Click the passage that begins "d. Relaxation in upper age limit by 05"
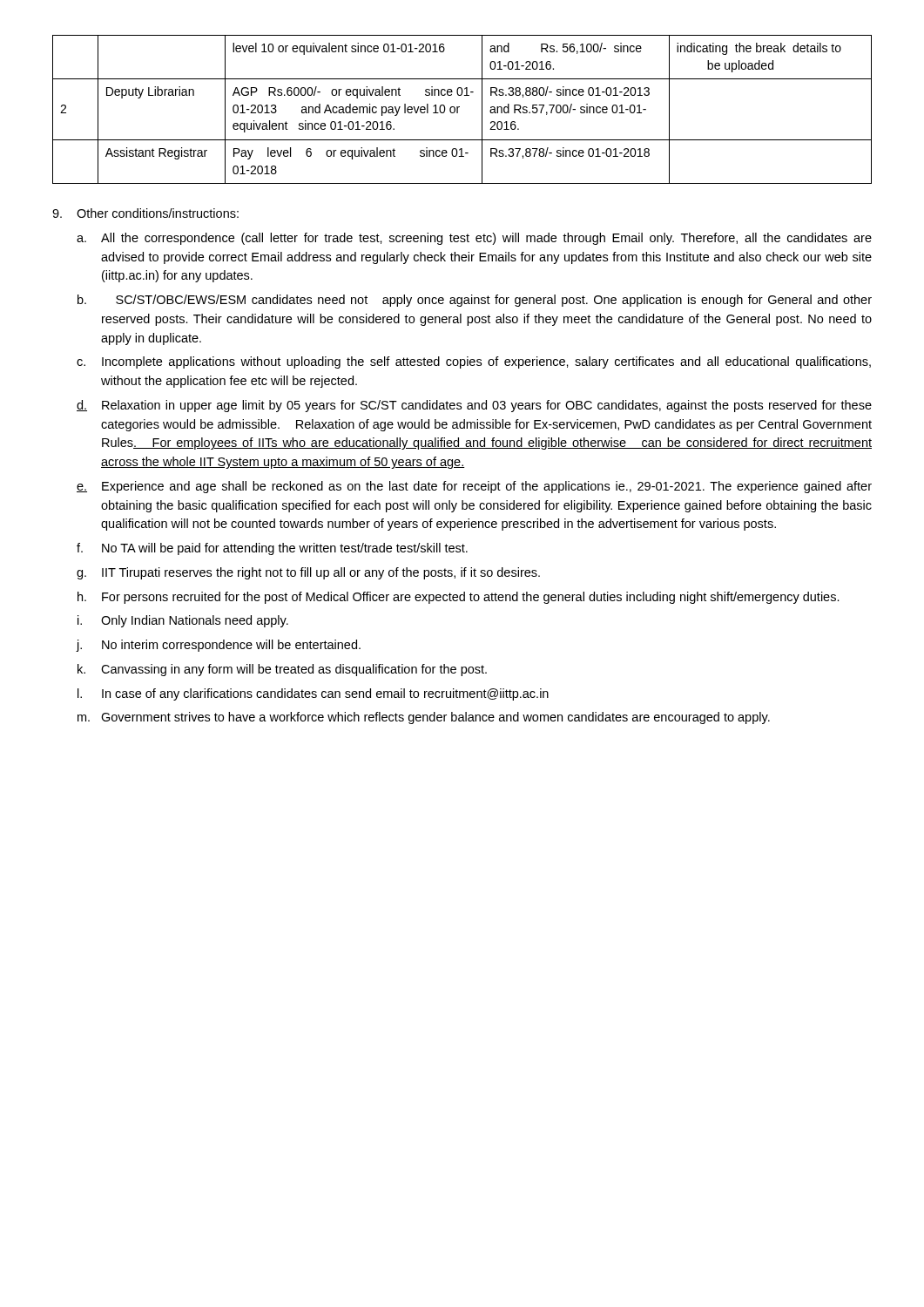 [x=474, y=434]
